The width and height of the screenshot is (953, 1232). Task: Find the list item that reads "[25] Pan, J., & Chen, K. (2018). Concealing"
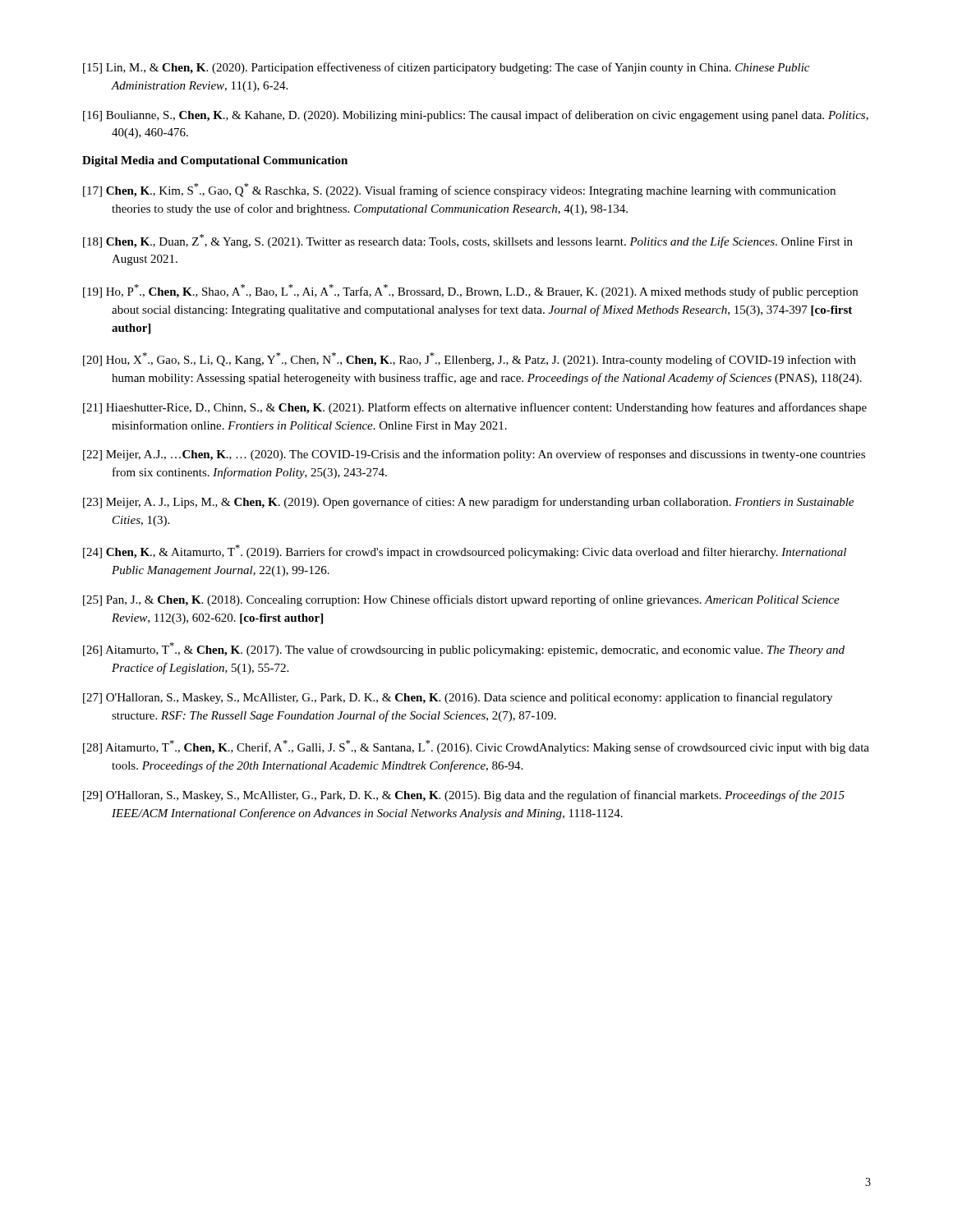pyautogui.click(x=476, y=609)
